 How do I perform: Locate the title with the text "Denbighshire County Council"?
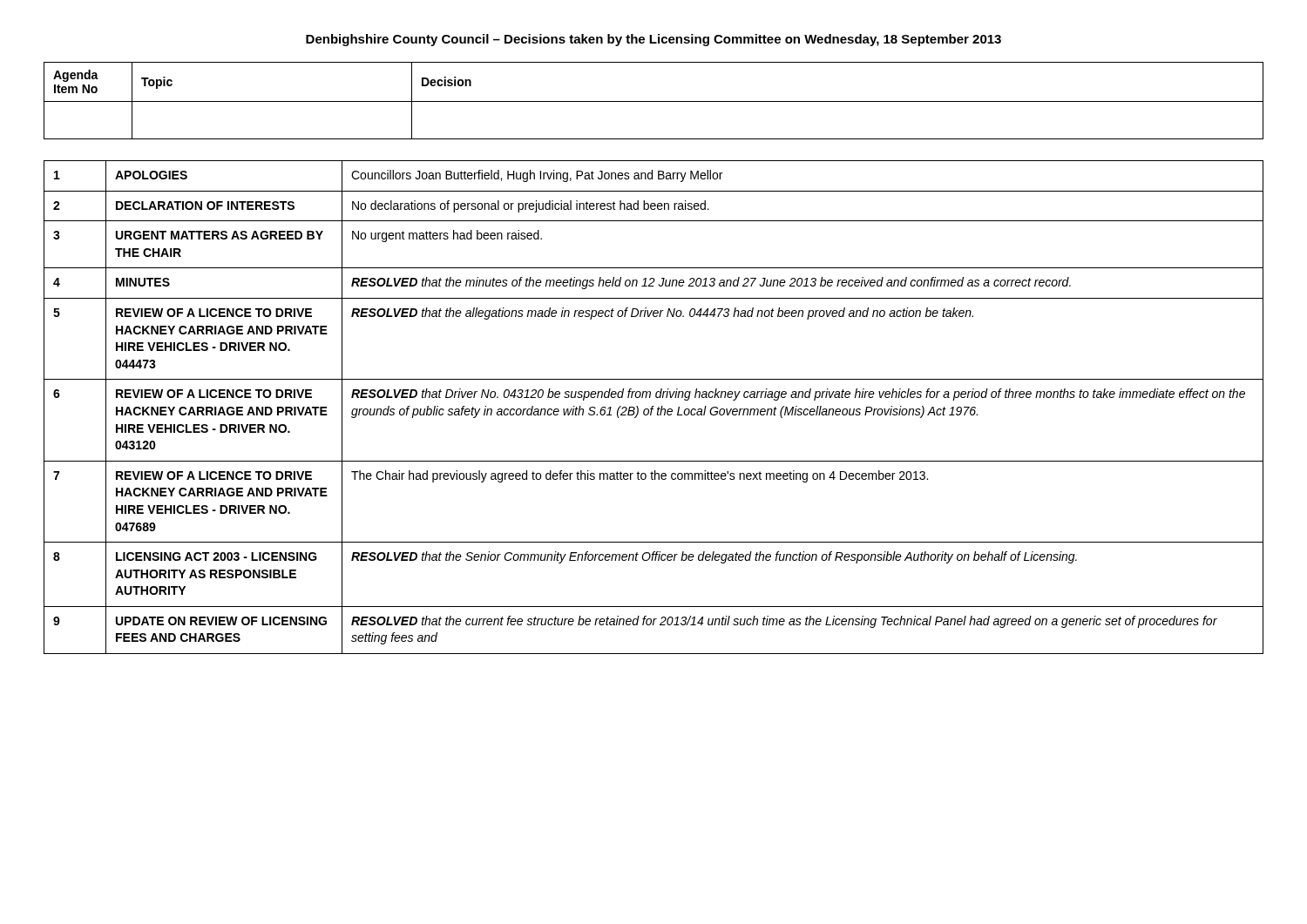tap(654, 39)
